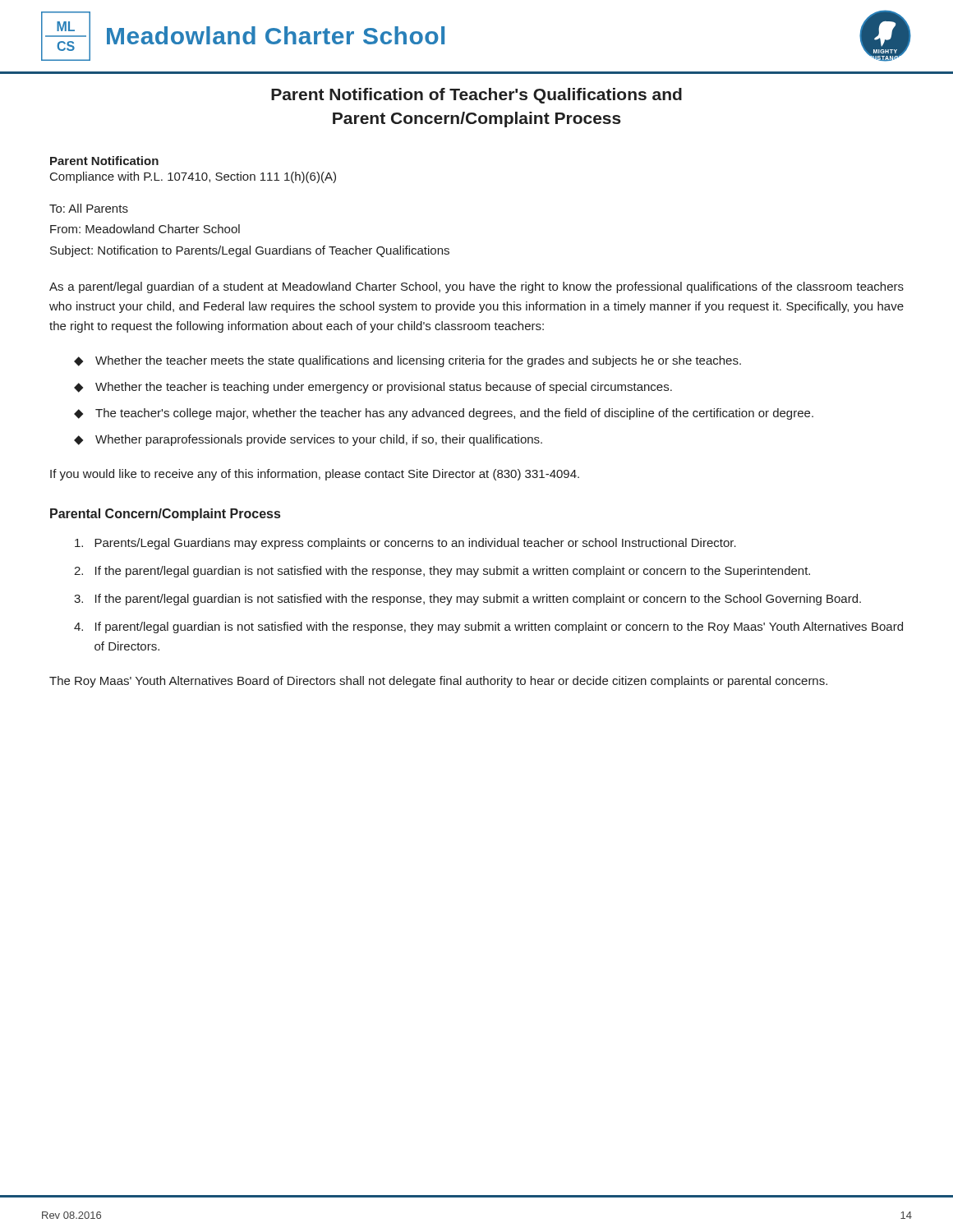The height and width of the screenshot is (1232, 953).
Task: Select the block starting "3. If the"
Action: pyautogui.click(x=489, y=599)
